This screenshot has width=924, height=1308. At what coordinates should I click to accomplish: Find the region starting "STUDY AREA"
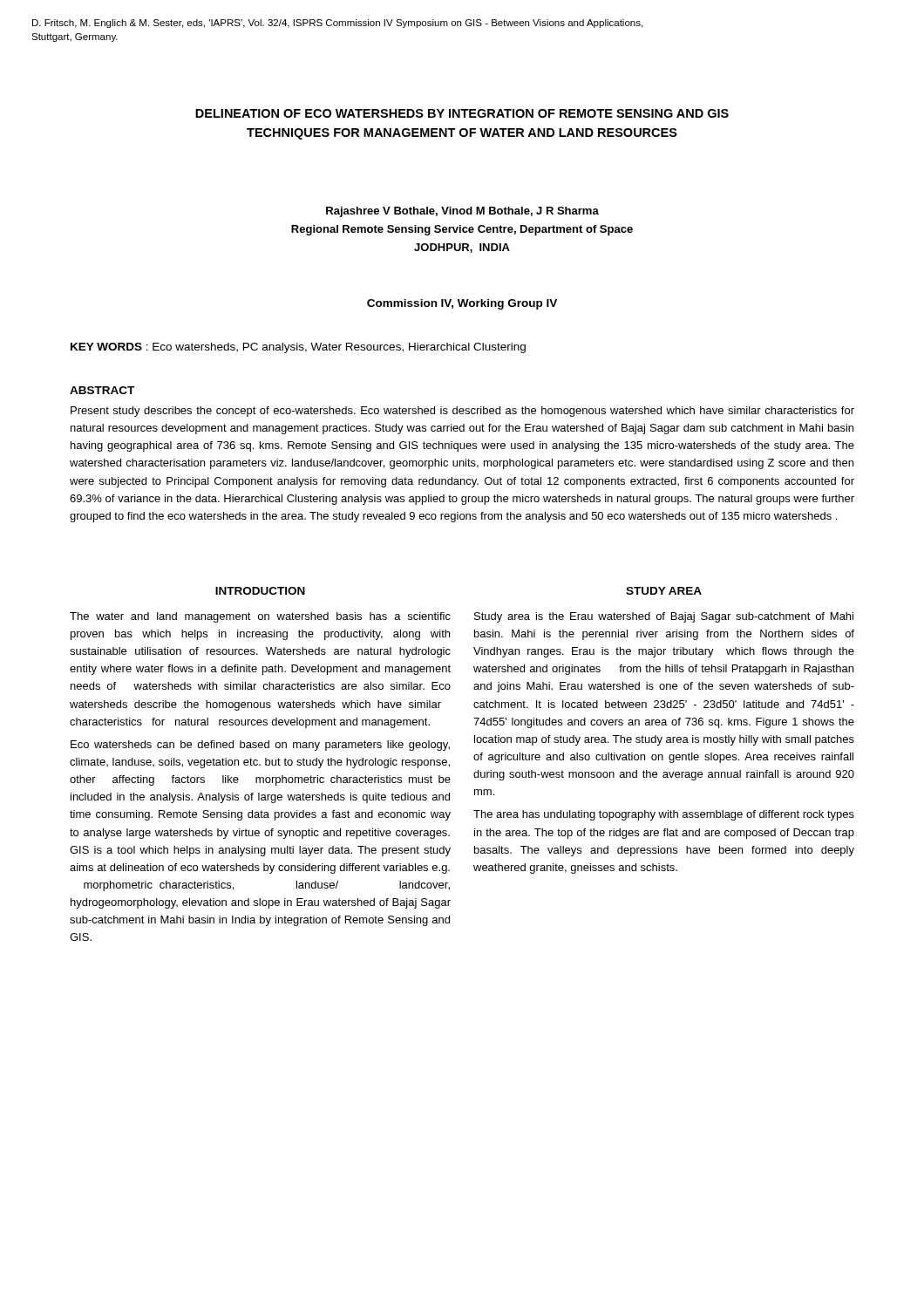(x=664, y=591)
